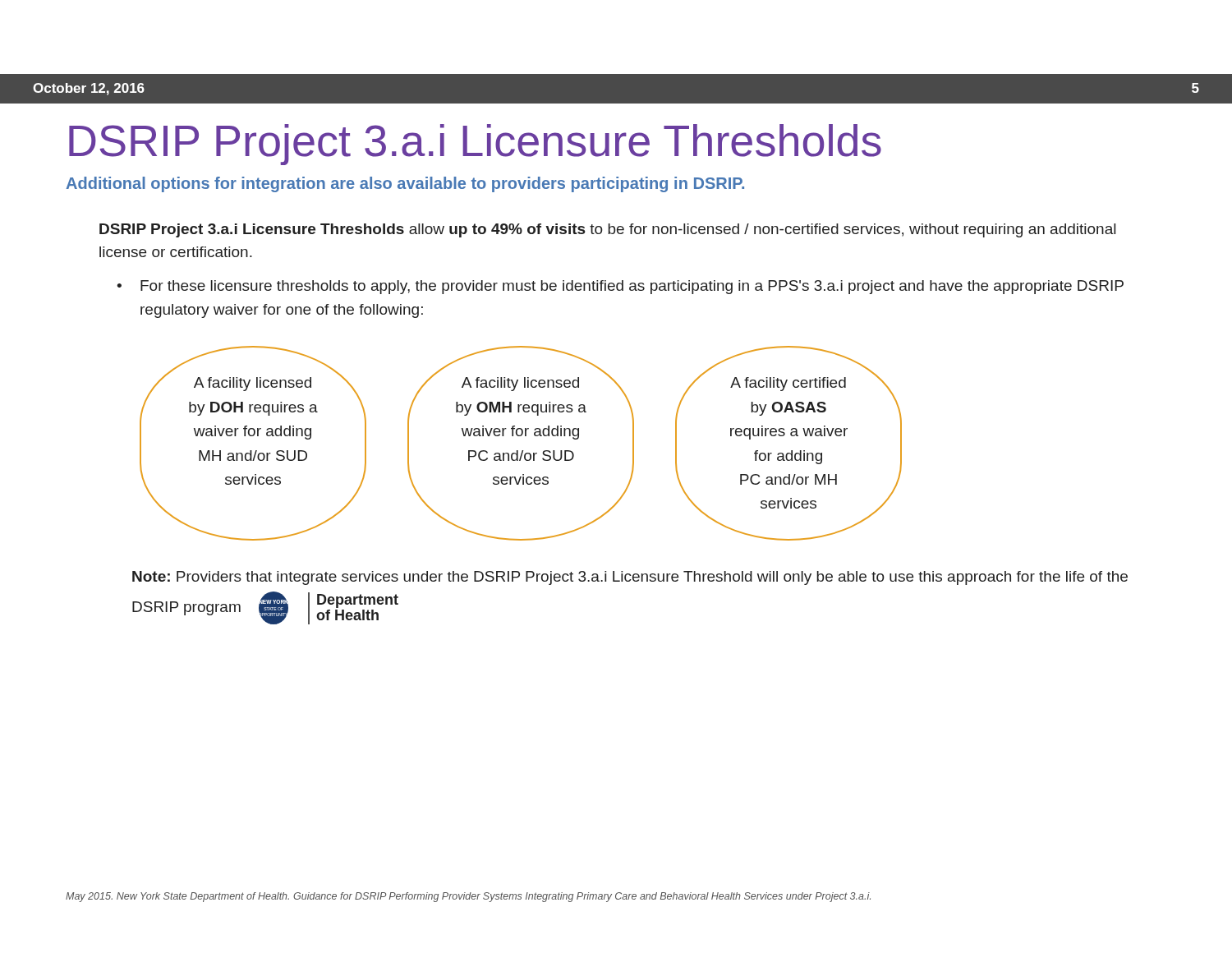Find the text block that says "Note: Providers that integrate services"
Screen dimensions: 953x1232
pos(630,578)
